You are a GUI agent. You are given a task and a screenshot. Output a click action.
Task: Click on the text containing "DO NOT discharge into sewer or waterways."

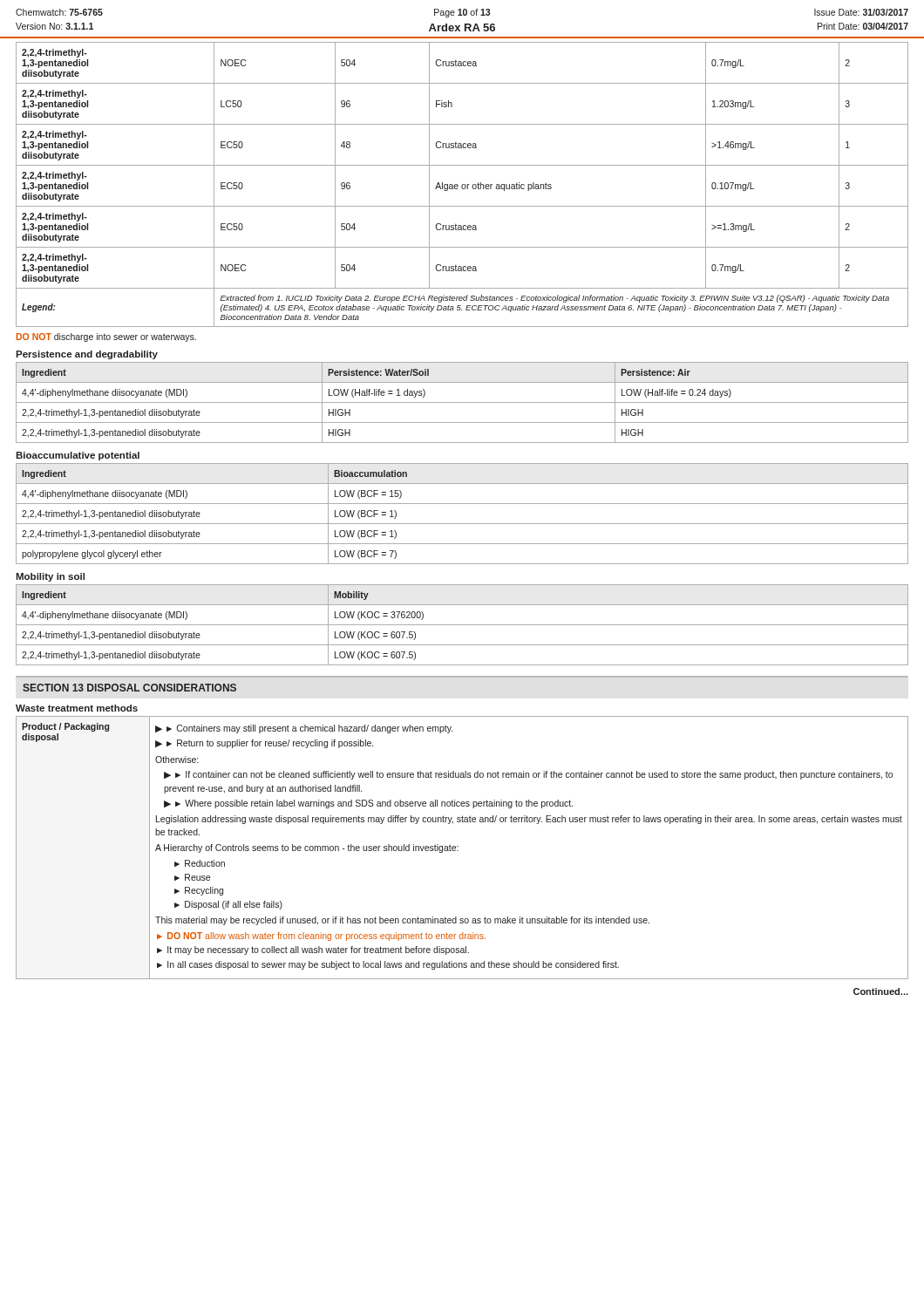click(106, 337)
